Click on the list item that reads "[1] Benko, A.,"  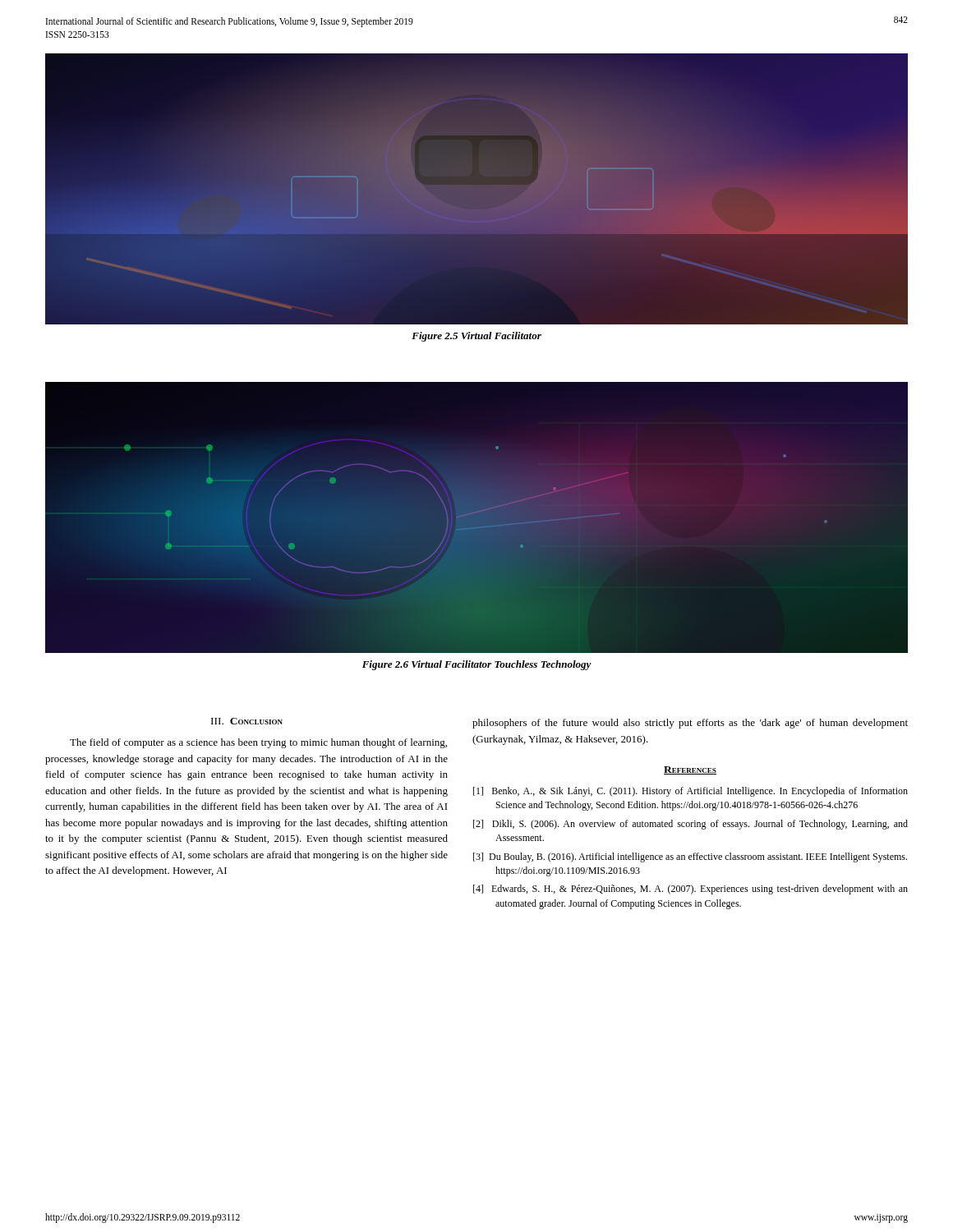click(x=690, y=798)
